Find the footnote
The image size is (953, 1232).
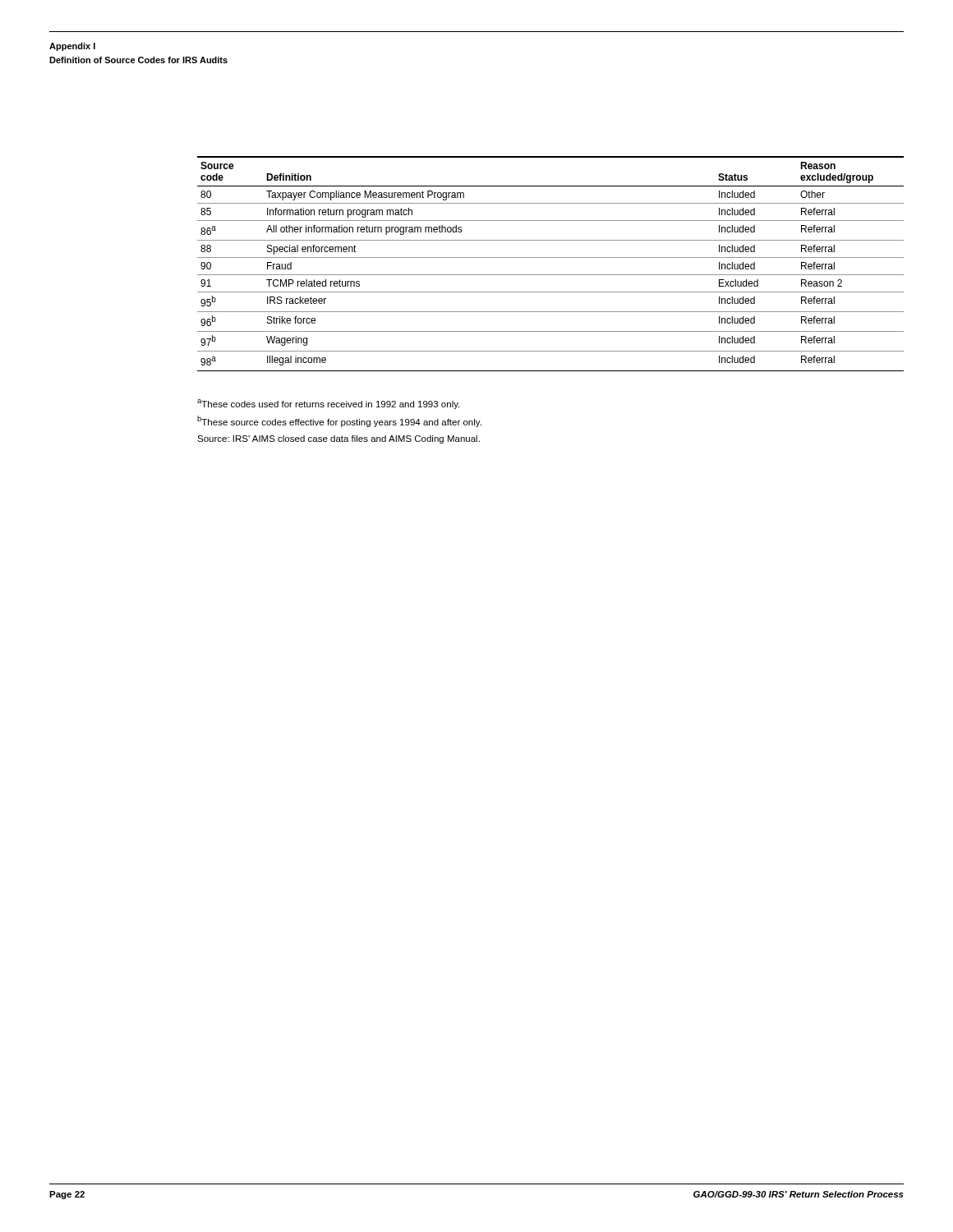click(x=550, y=421)
